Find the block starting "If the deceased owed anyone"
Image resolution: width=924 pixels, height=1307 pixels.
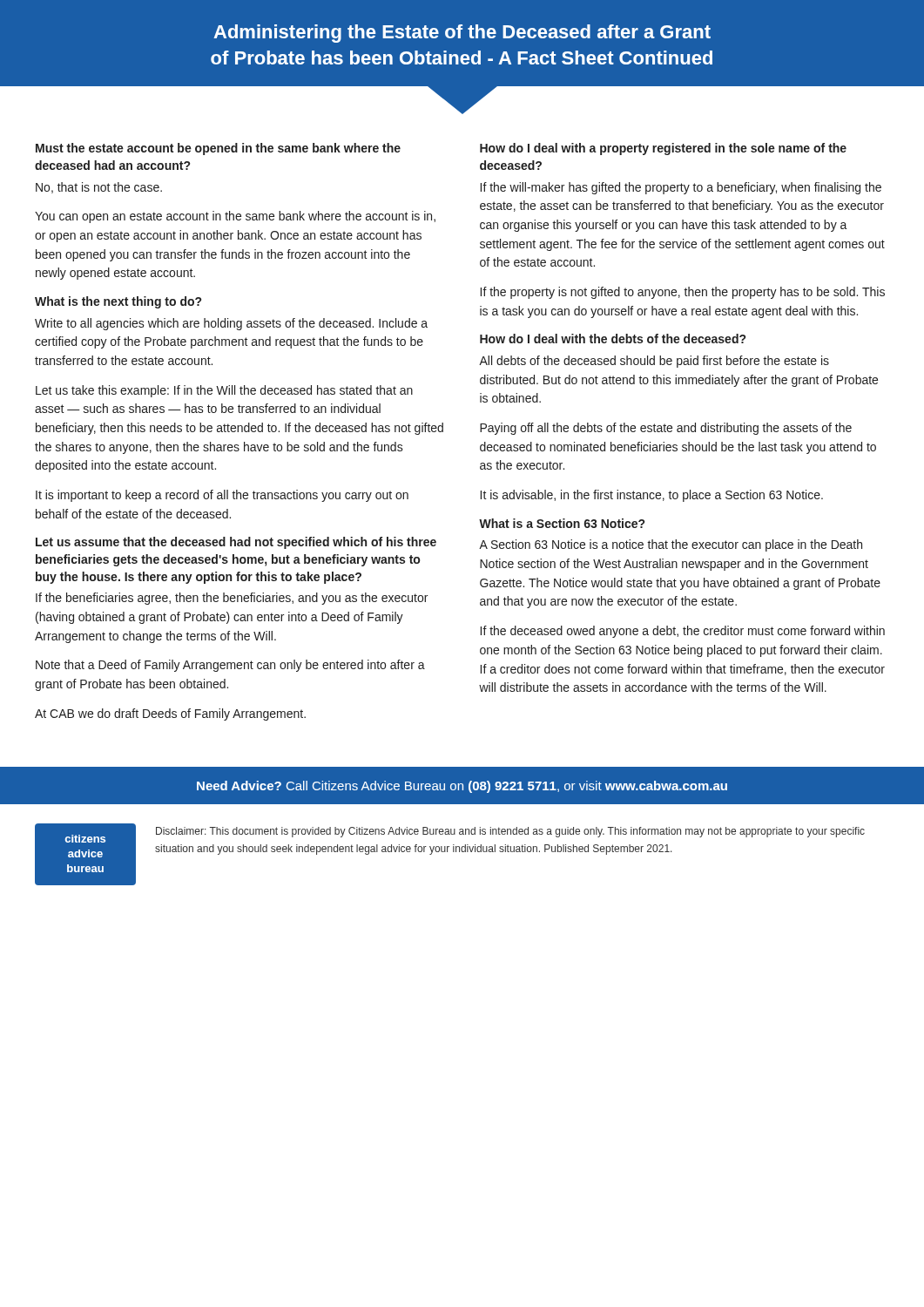684,660
